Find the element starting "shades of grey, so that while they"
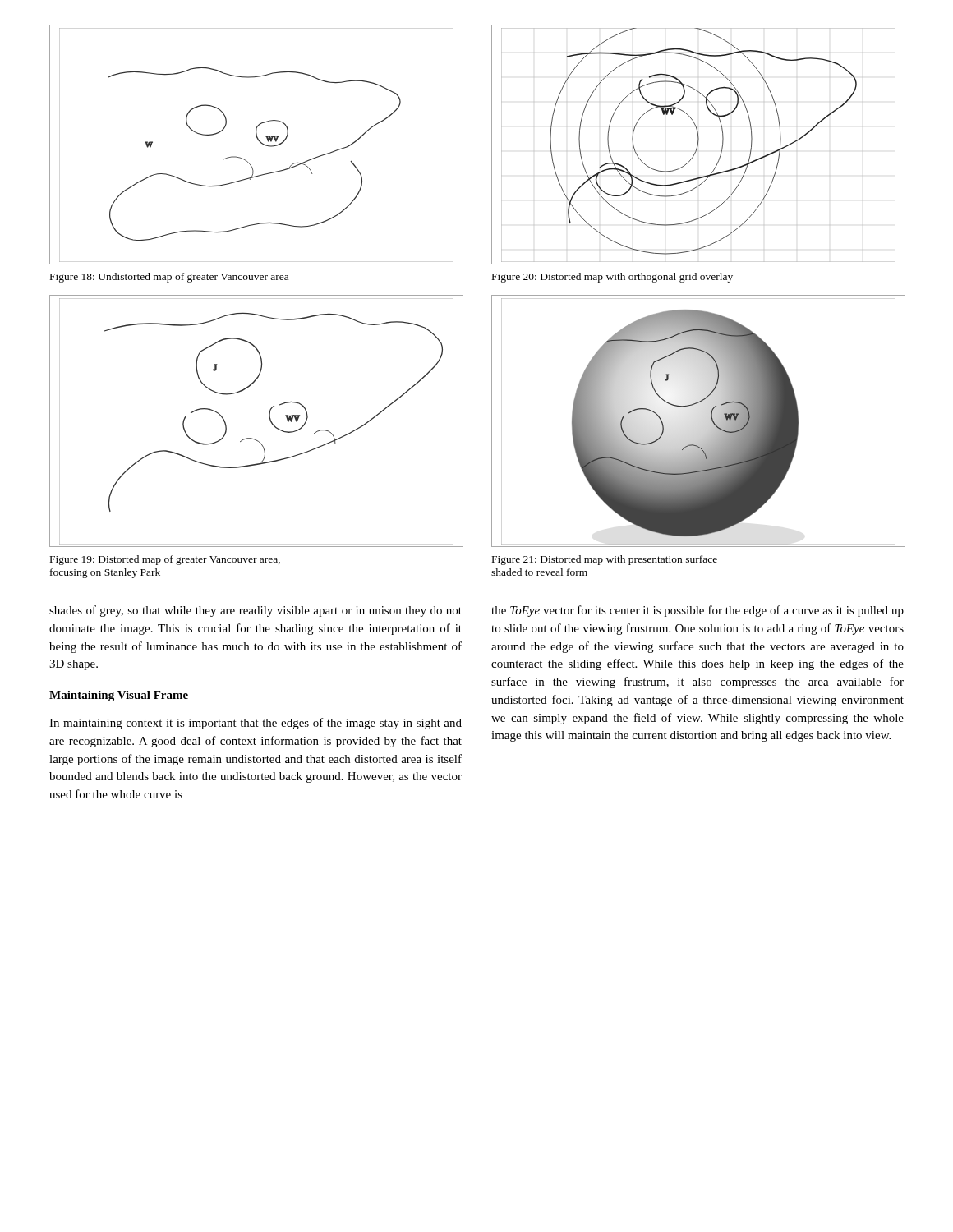The width and height of the screenshot is (953, 1232). tap(255, 638)
